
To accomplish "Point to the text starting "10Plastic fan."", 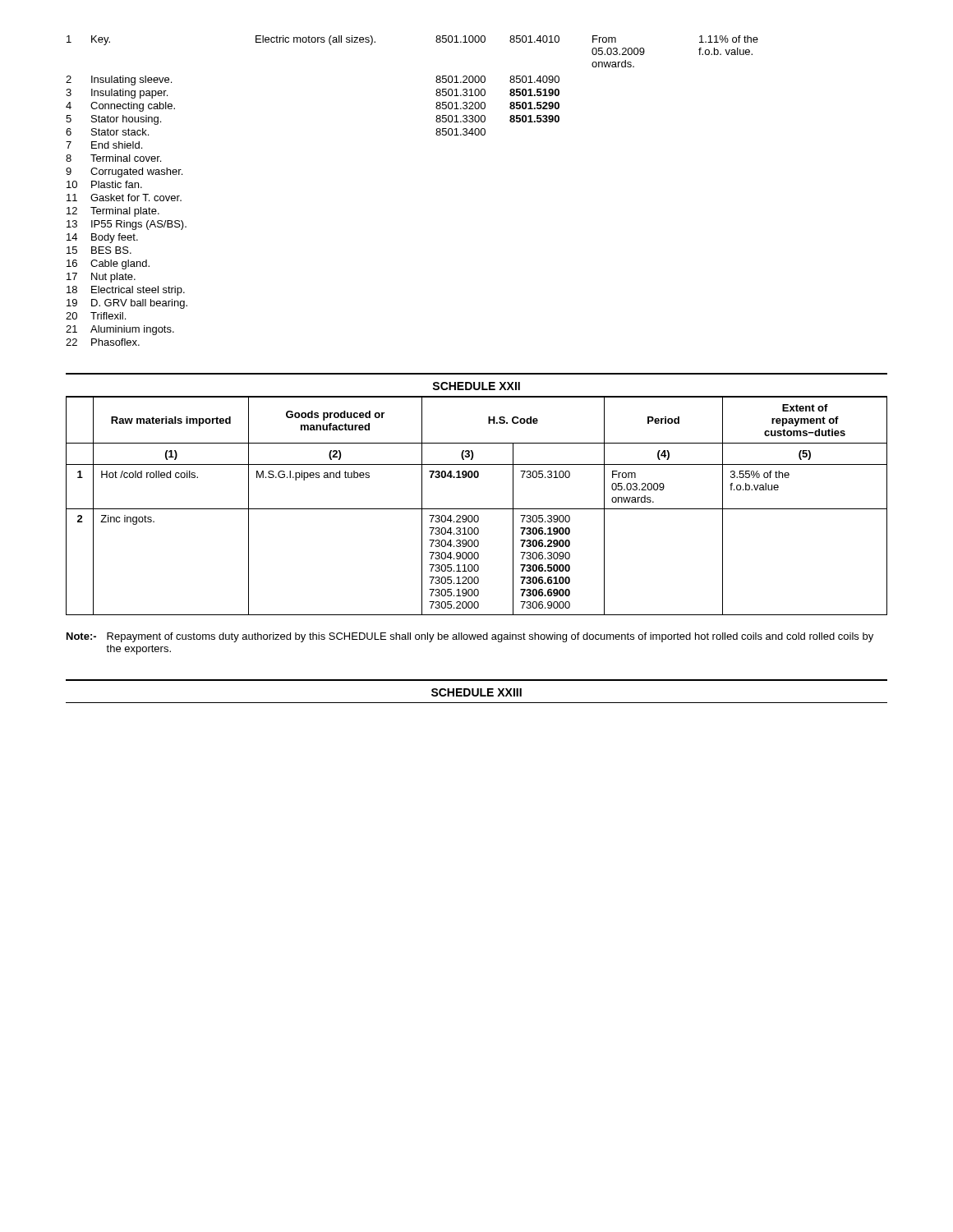I will point(160,184).
